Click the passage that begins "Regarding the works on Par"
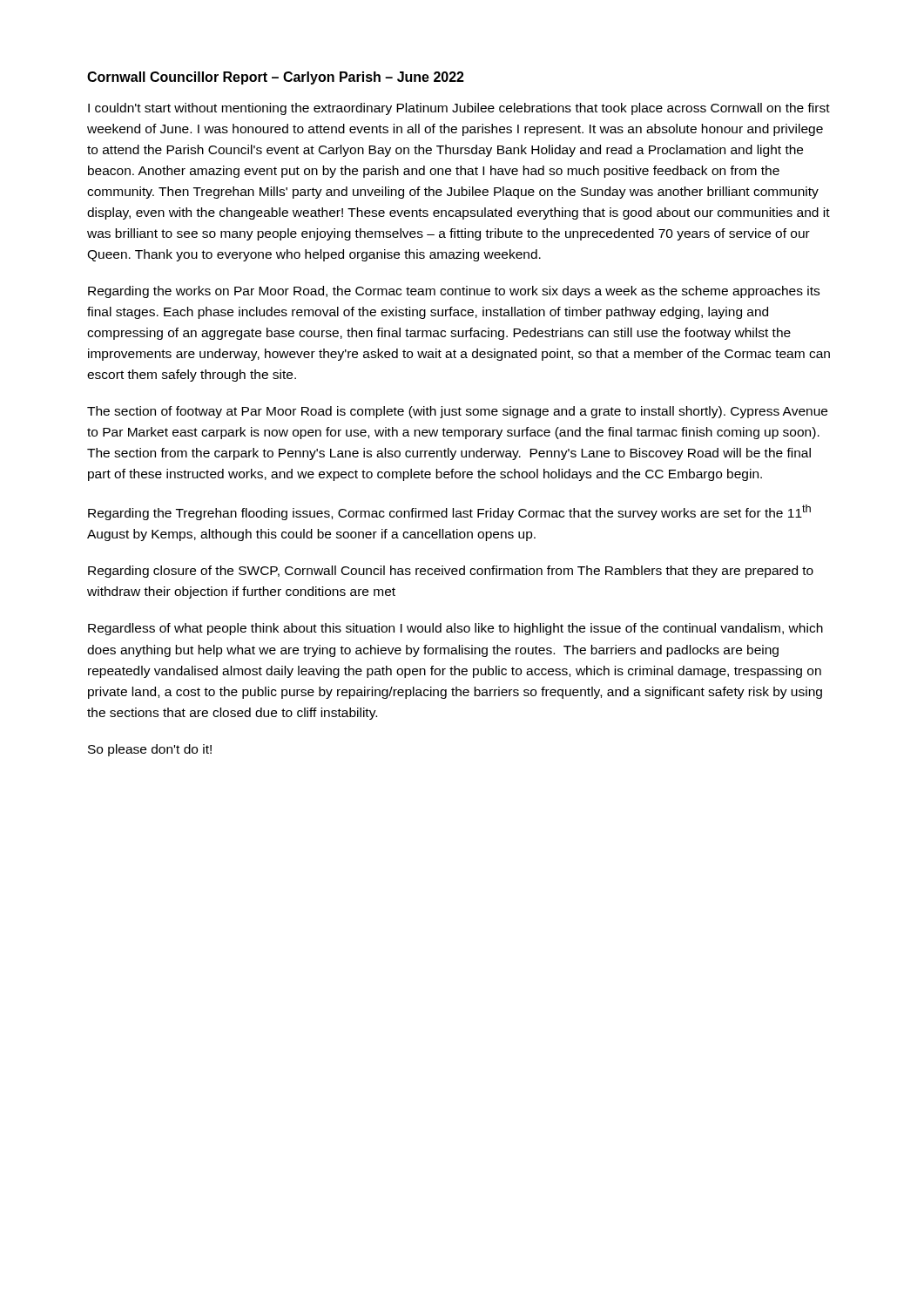The width and height of the screenshot is (924, 1307). 459,333
